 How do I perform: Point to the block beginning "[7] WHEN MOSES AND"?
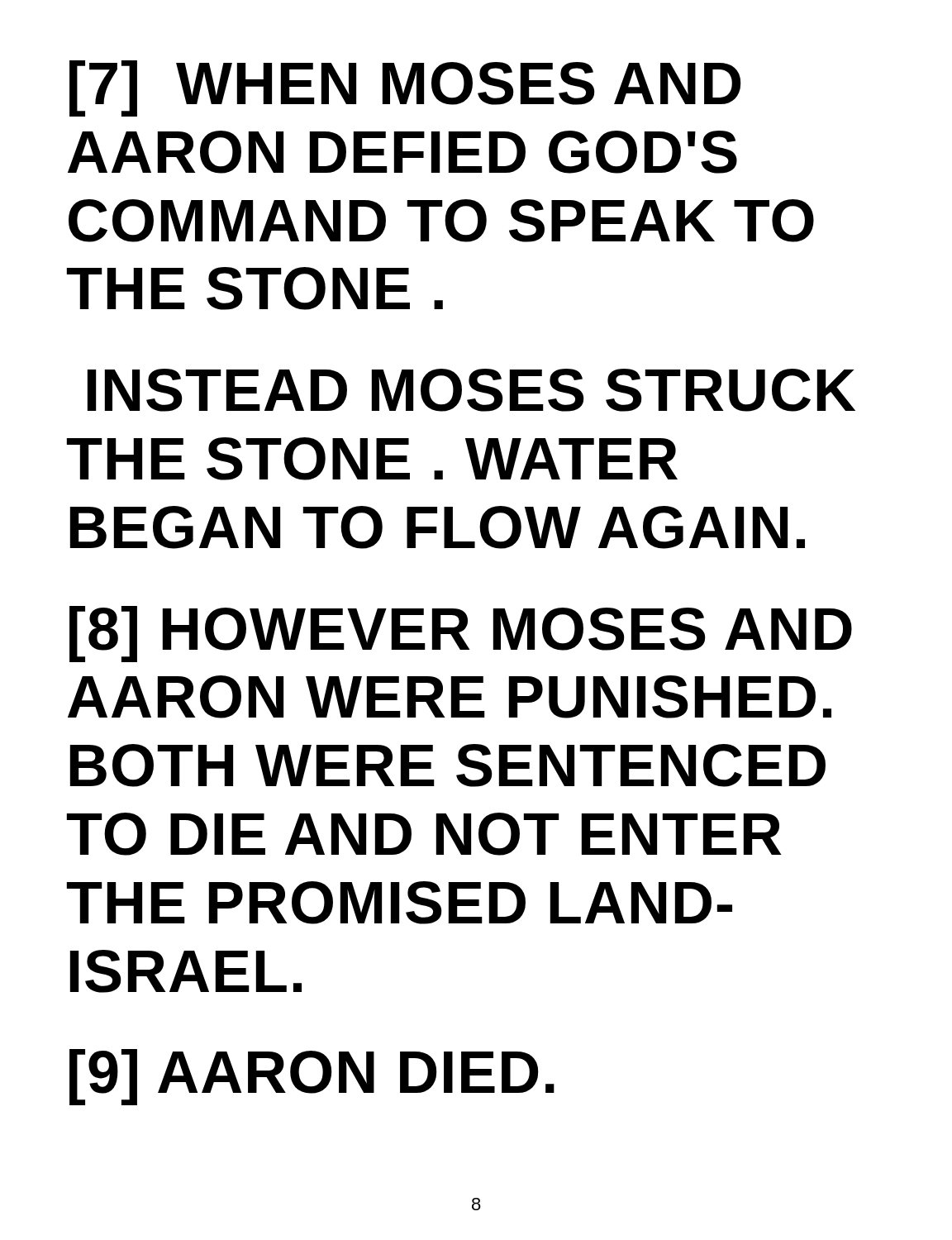tap(441, 186)
